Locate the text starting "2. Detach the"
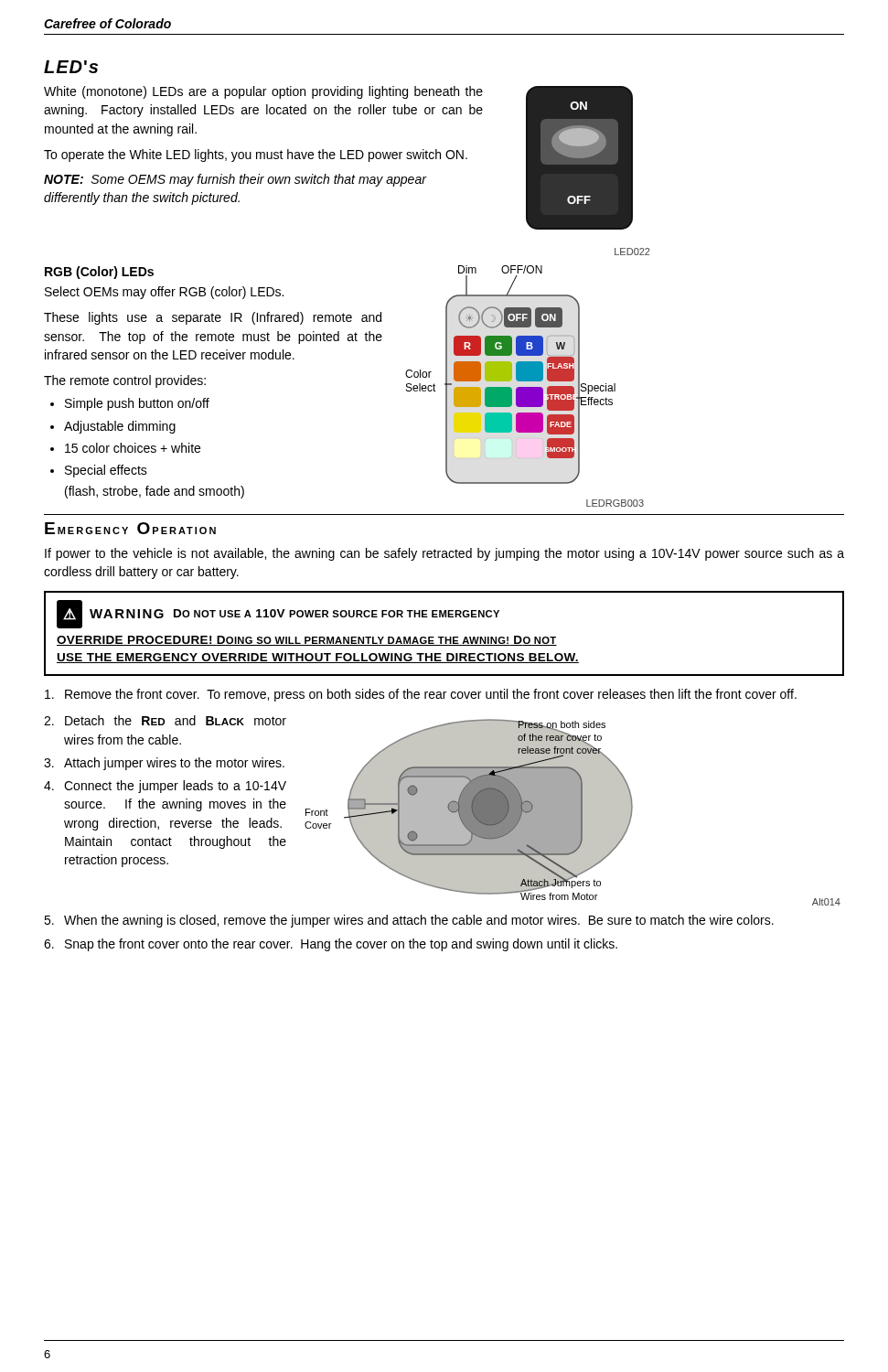Image resolution: width=888 pixels, height=1372 pixels. click(165, 730)
